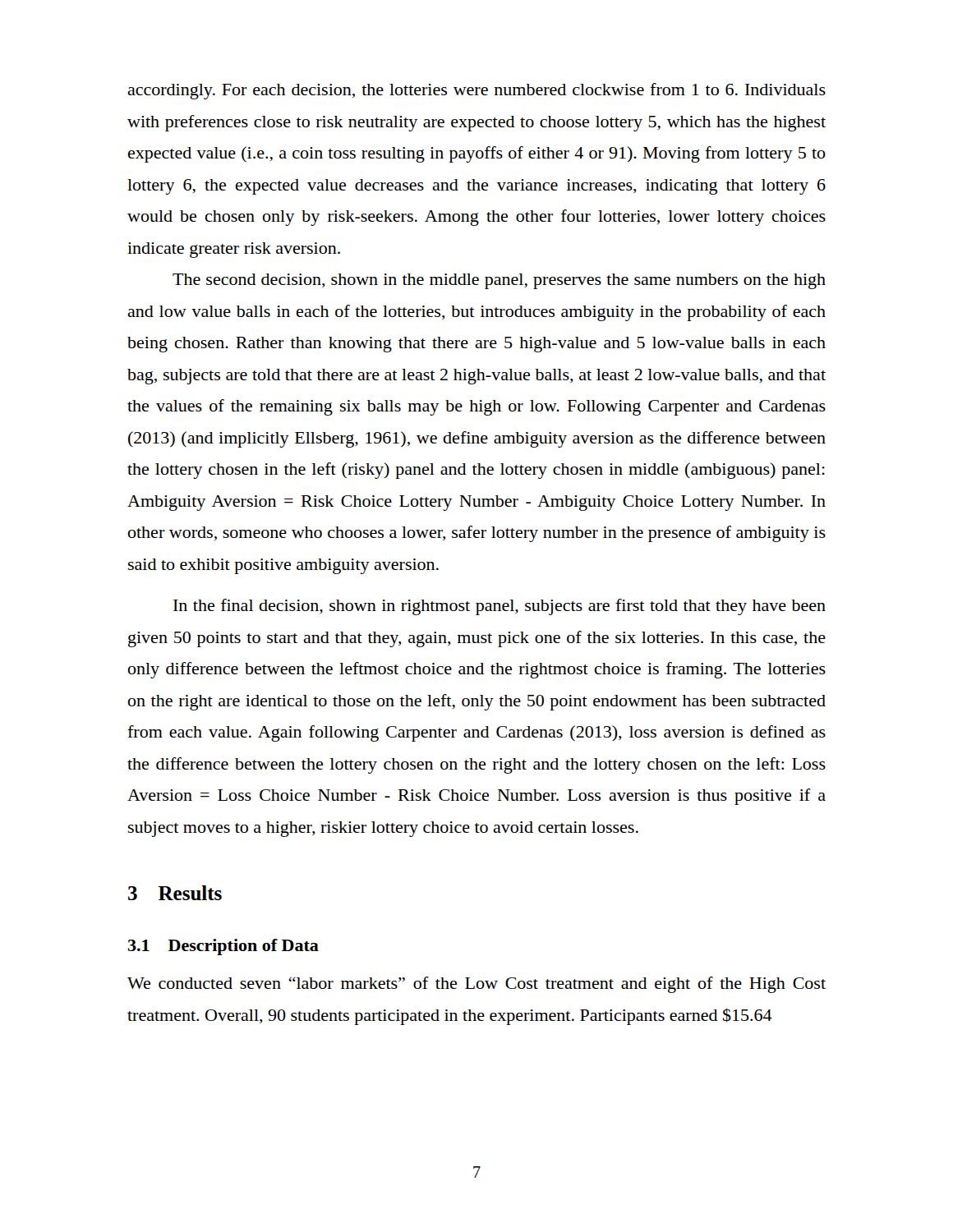Locate the block of text that opens with "We conducted seven “labor markets” of the"

(x=476, y=999)
